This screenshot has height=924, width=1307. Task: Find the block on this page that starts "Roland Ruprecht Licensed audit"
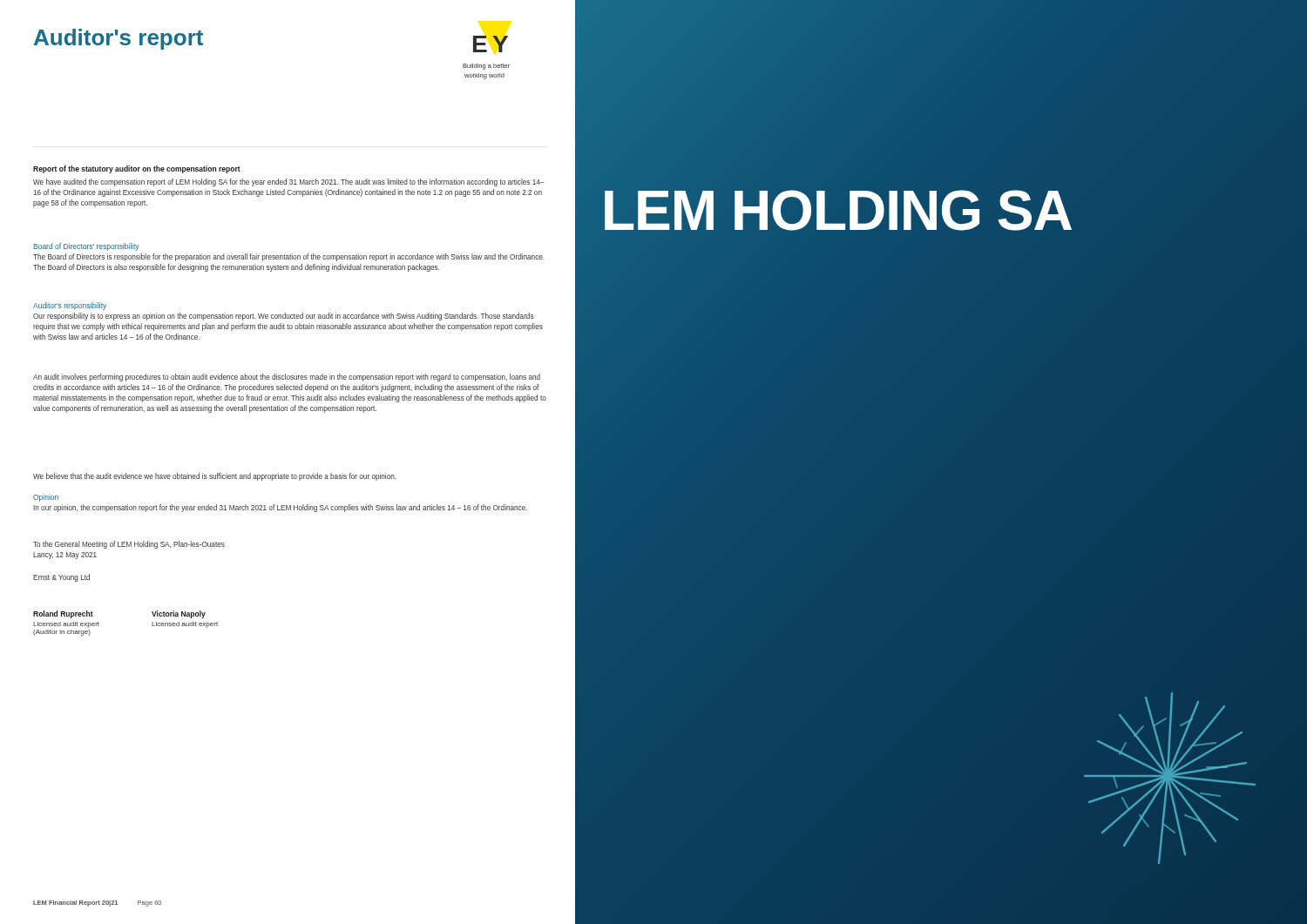click(66, 623)
